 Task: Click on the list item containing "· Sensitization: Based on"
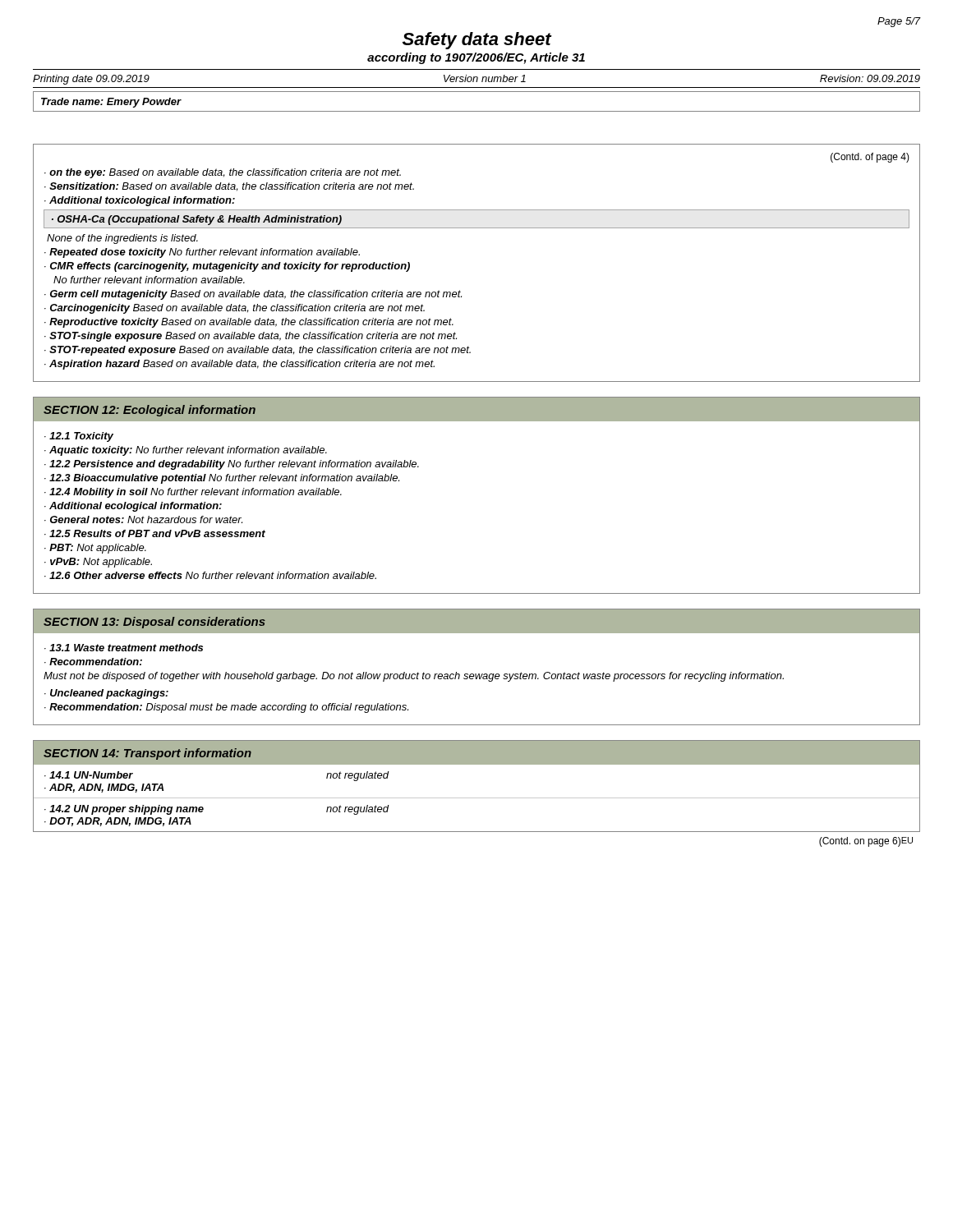pyautogui.click(x=229, y=187)
